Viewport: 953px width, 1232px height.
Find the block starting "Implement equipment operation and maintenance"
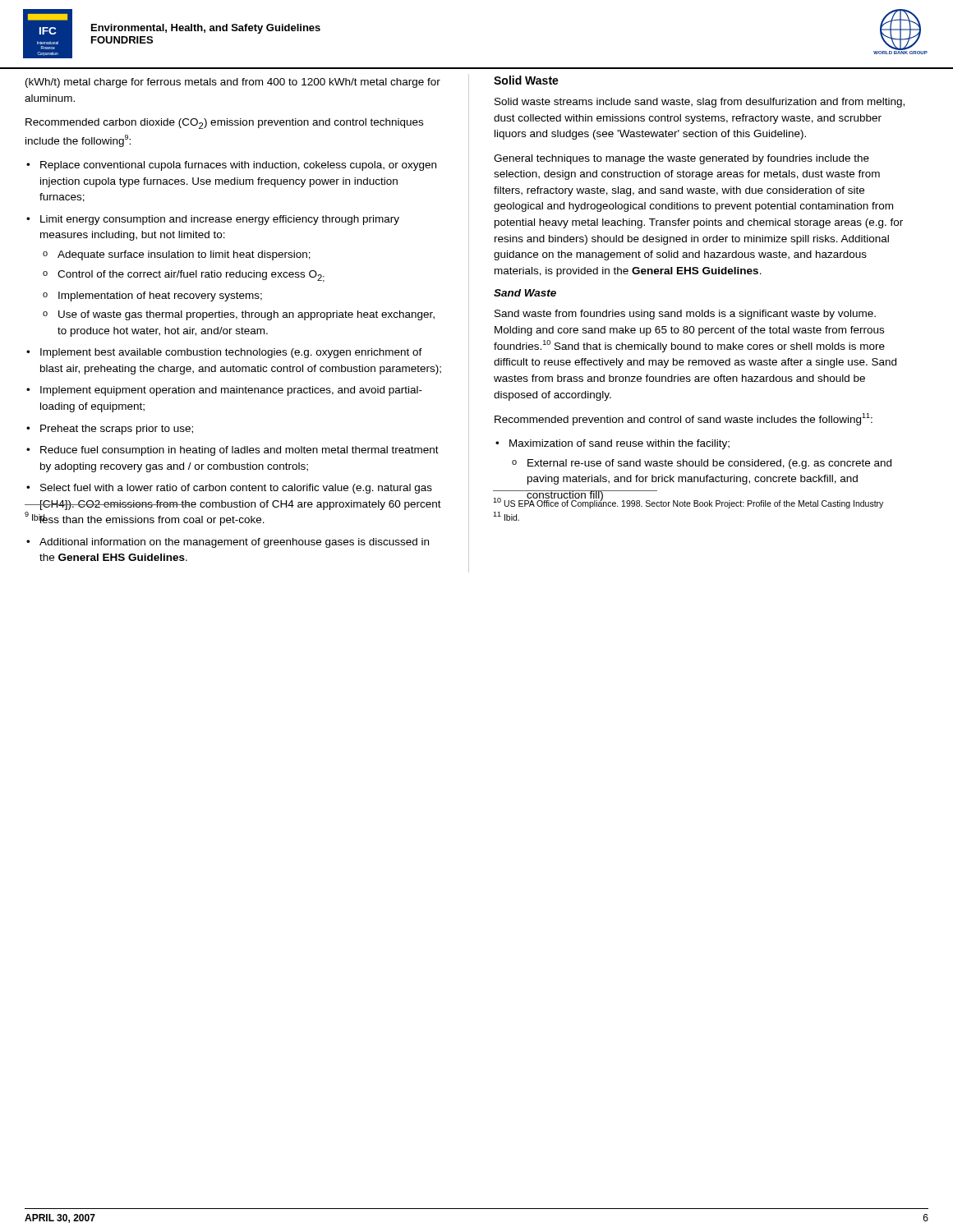[231, 398]
